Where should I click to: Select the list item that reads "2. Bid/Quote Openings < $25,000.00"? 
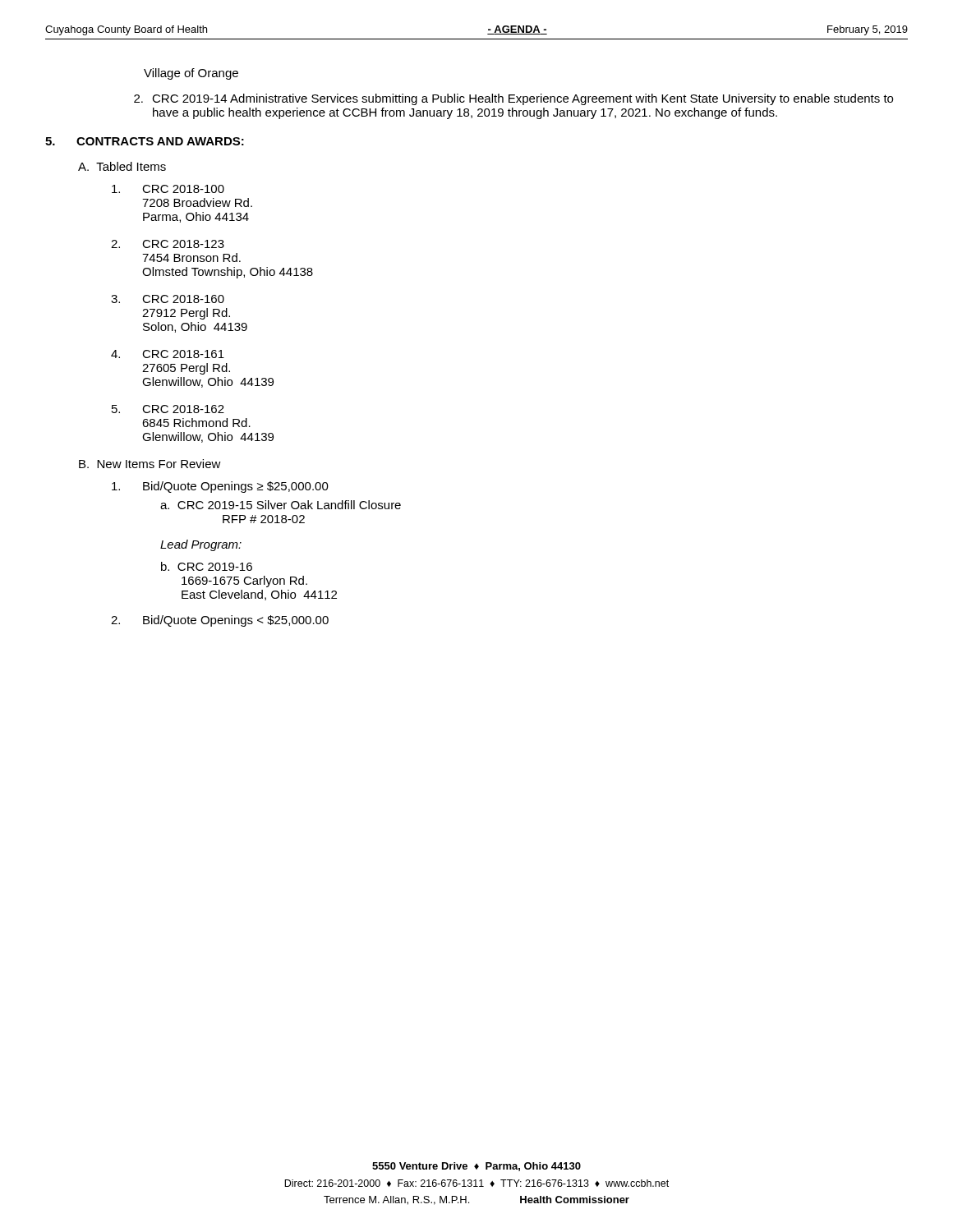220,620
